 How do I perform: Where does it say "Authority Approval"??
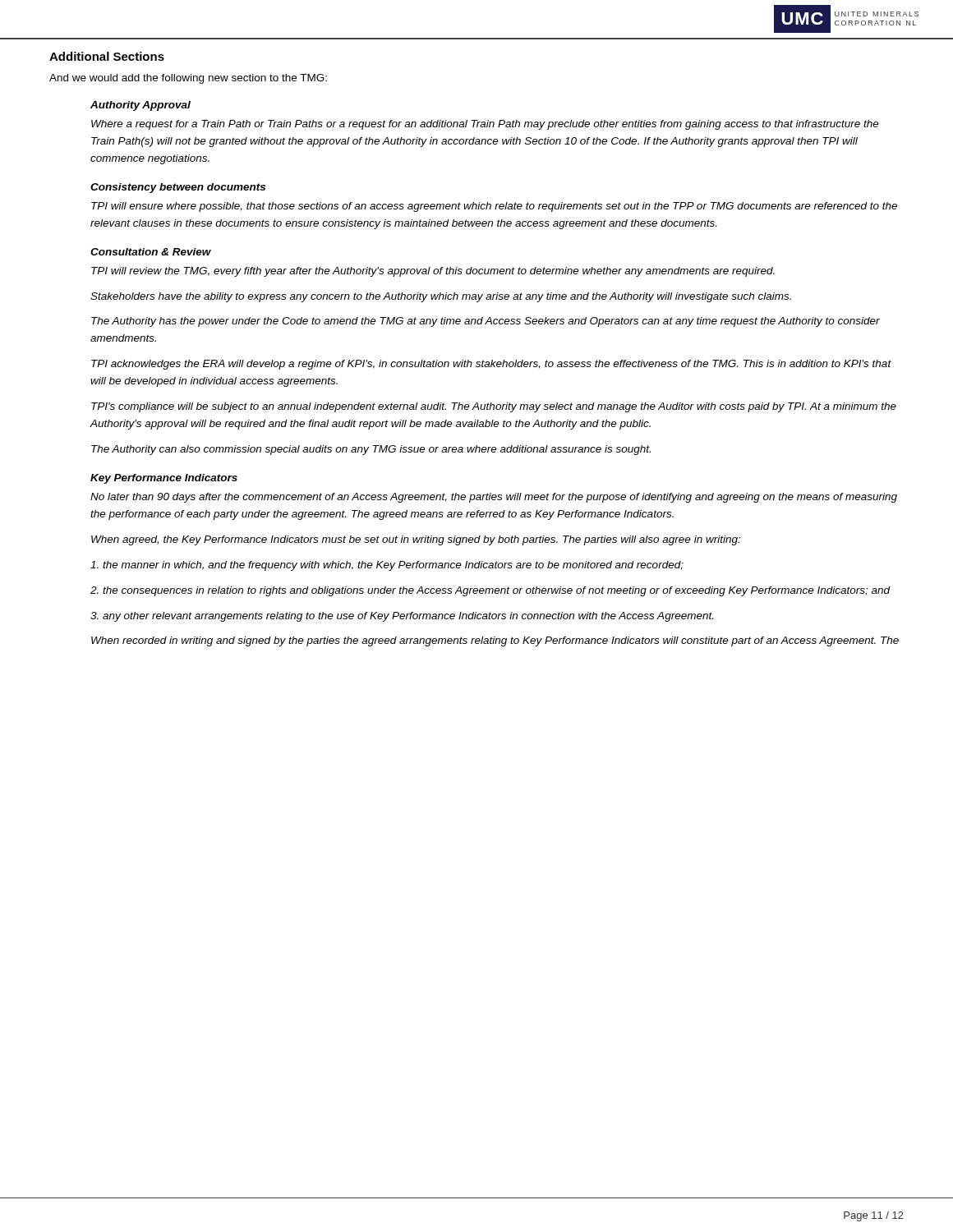[140, 105]
